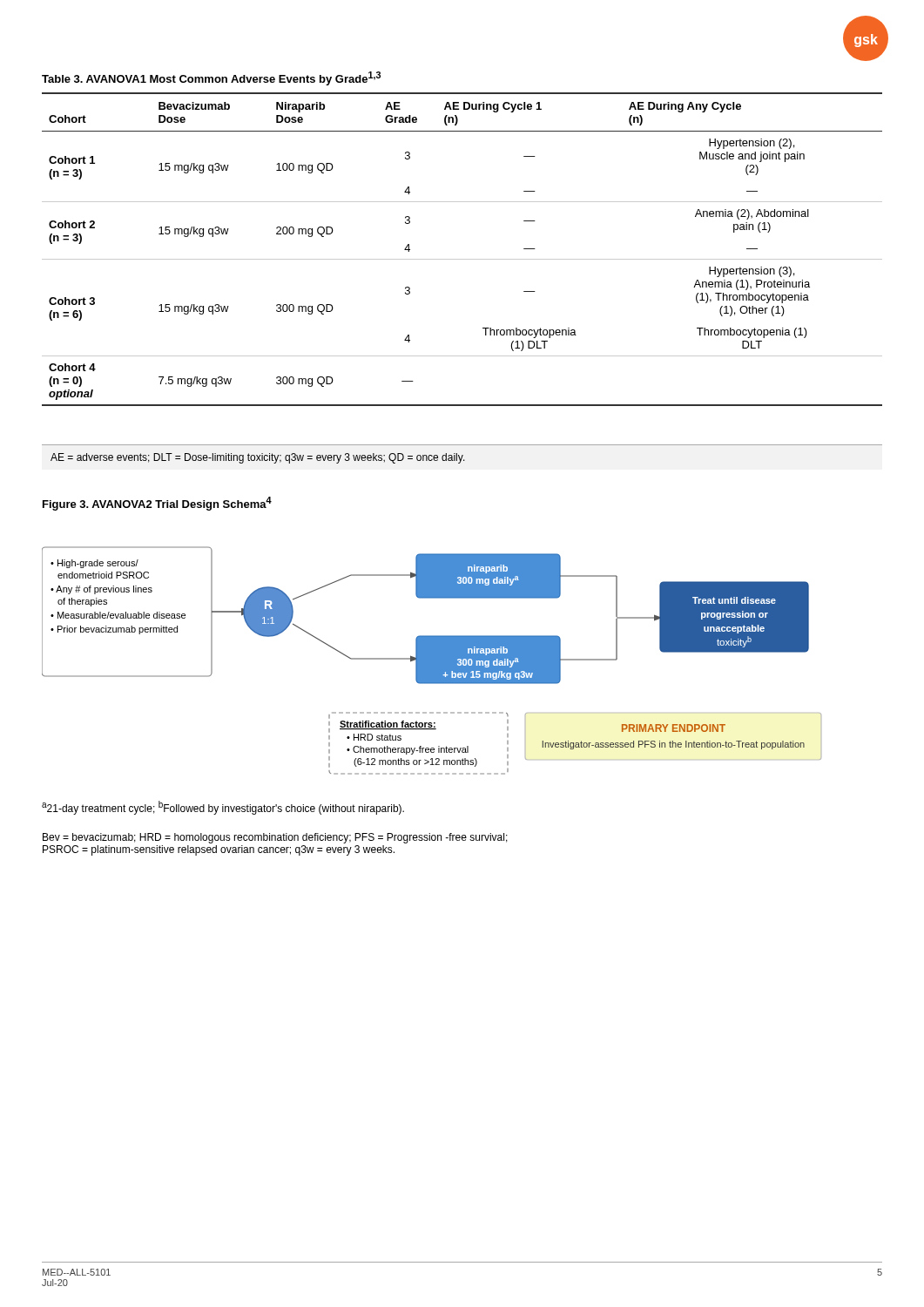Locate the table with the text "Bevacizumab Dose"
This screenshot has height=1307, width=924.
(462, 249)
